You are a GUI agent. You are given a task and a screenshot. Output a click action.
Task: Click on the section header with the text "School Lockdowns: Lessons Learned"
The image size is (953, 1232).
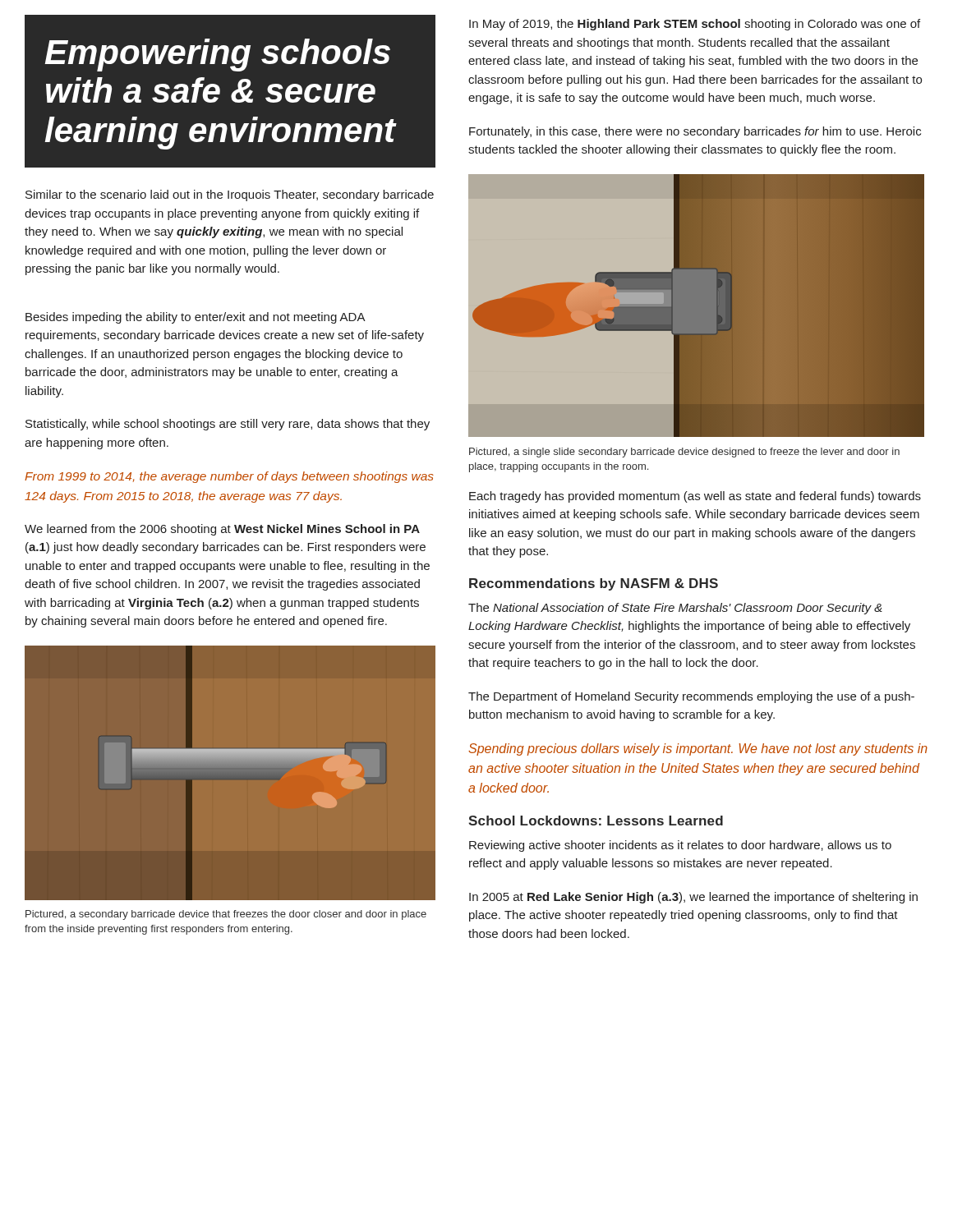coord(698,821)
